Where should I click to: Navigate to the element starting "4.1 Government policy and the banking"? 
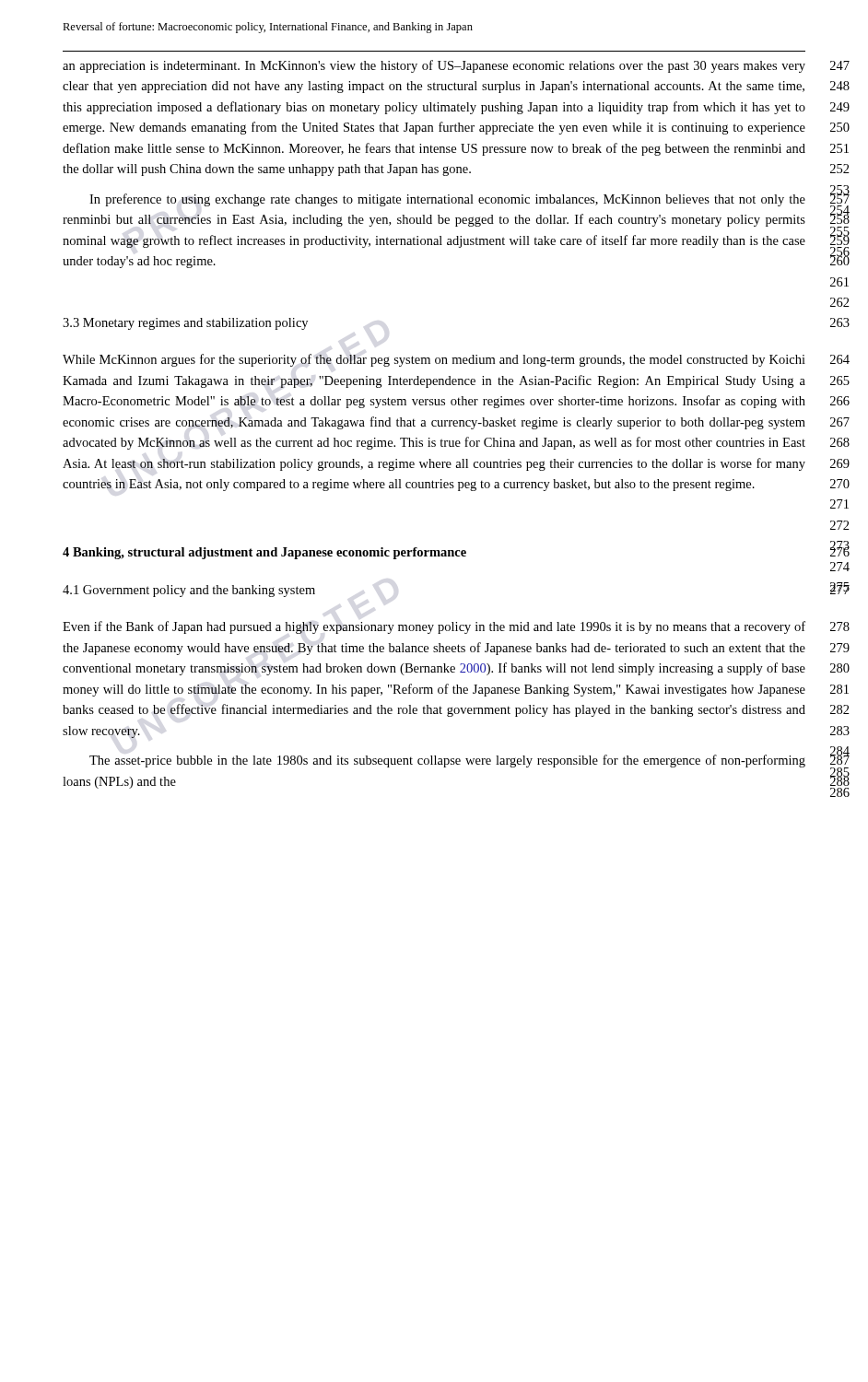pos(189,590)
